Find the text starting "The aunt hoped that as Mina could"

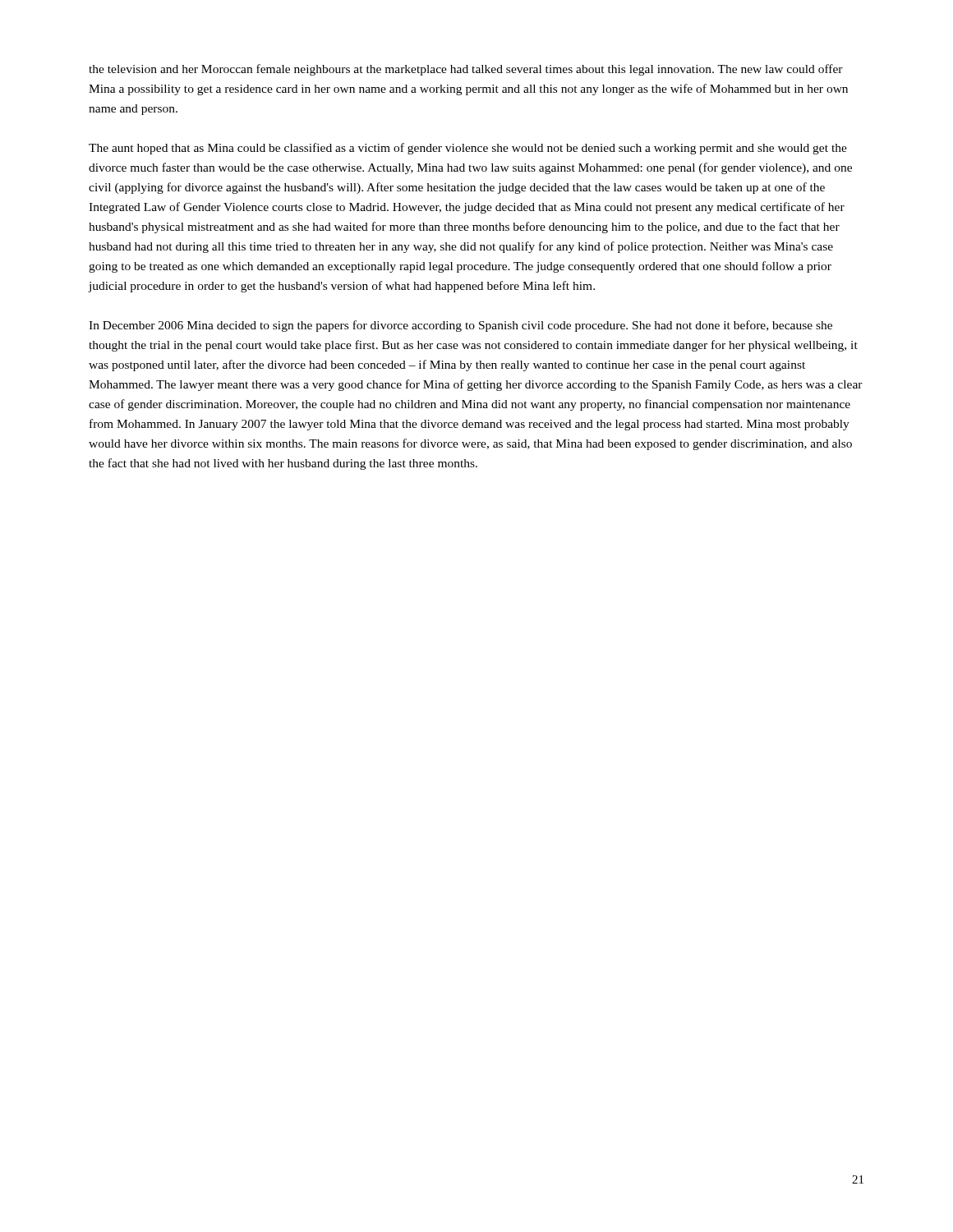pos(471,216)
